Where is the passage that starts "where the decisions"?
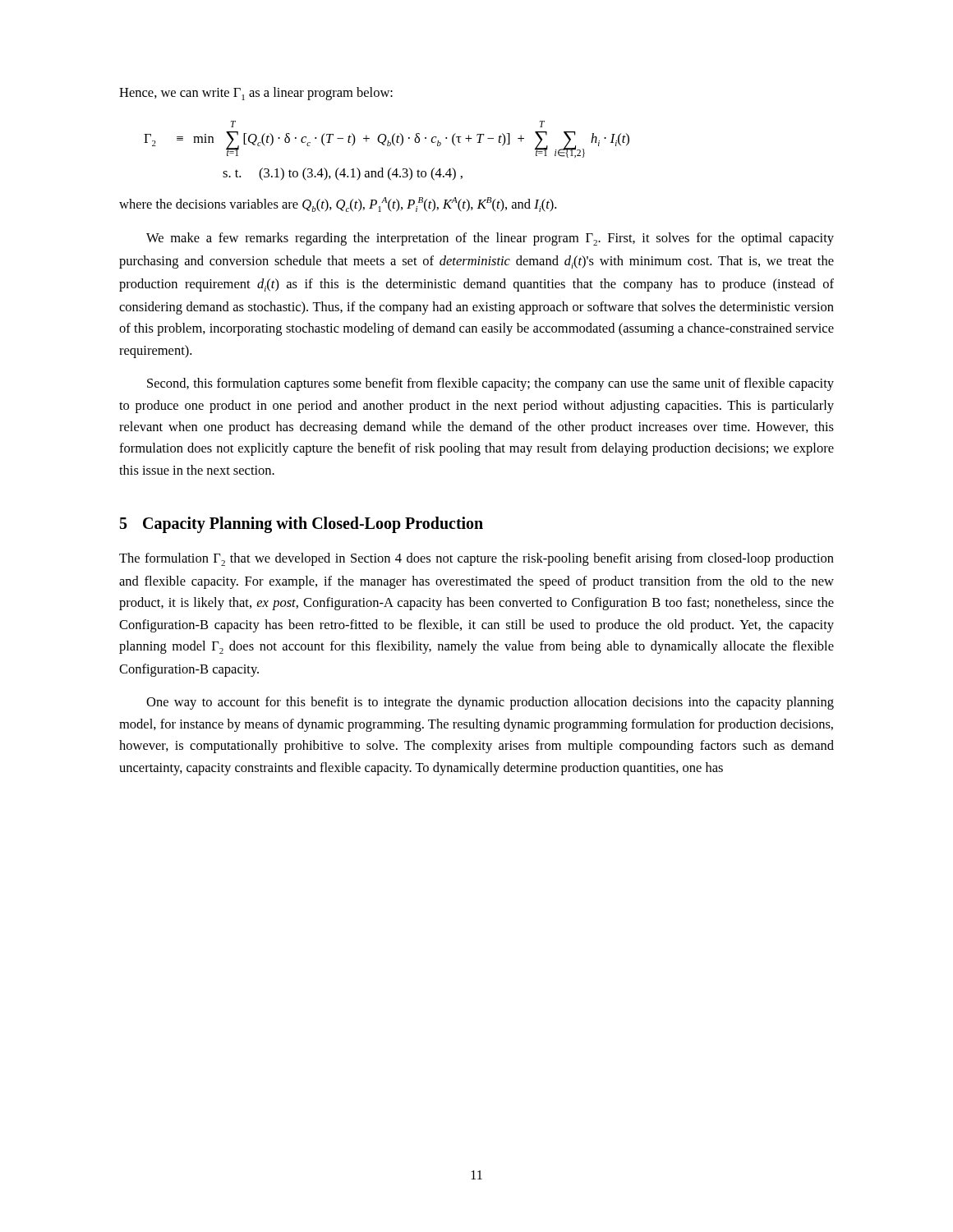Screen dimensions: 1232x953 (x=476, y=205)
